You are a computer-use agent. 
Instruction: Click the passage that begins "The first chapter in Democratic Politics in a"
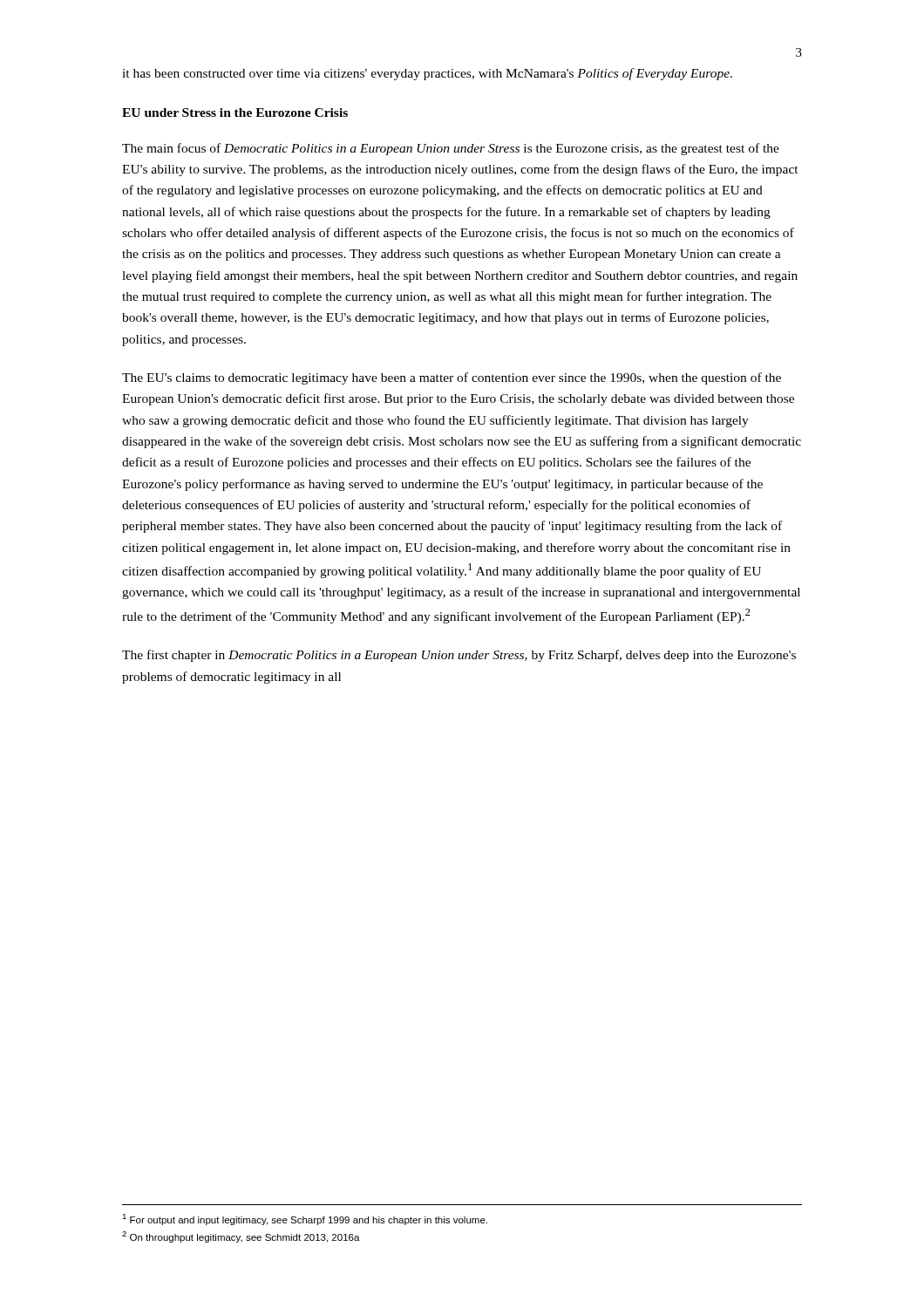pyautogui.click(x=459, y=665)
